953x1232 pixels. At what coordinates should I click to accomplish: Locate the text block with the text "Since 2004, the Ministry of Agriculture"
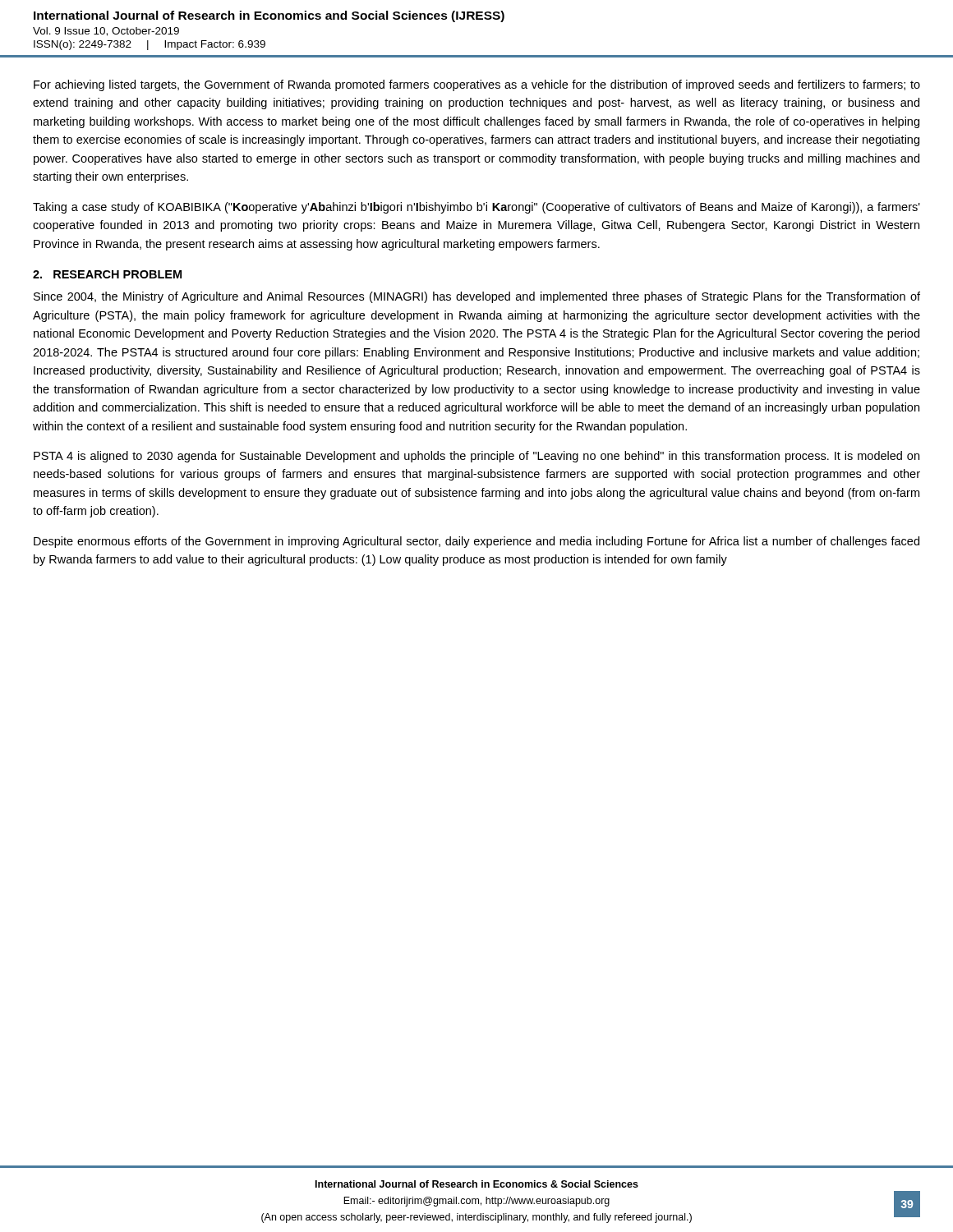[476, 361]
